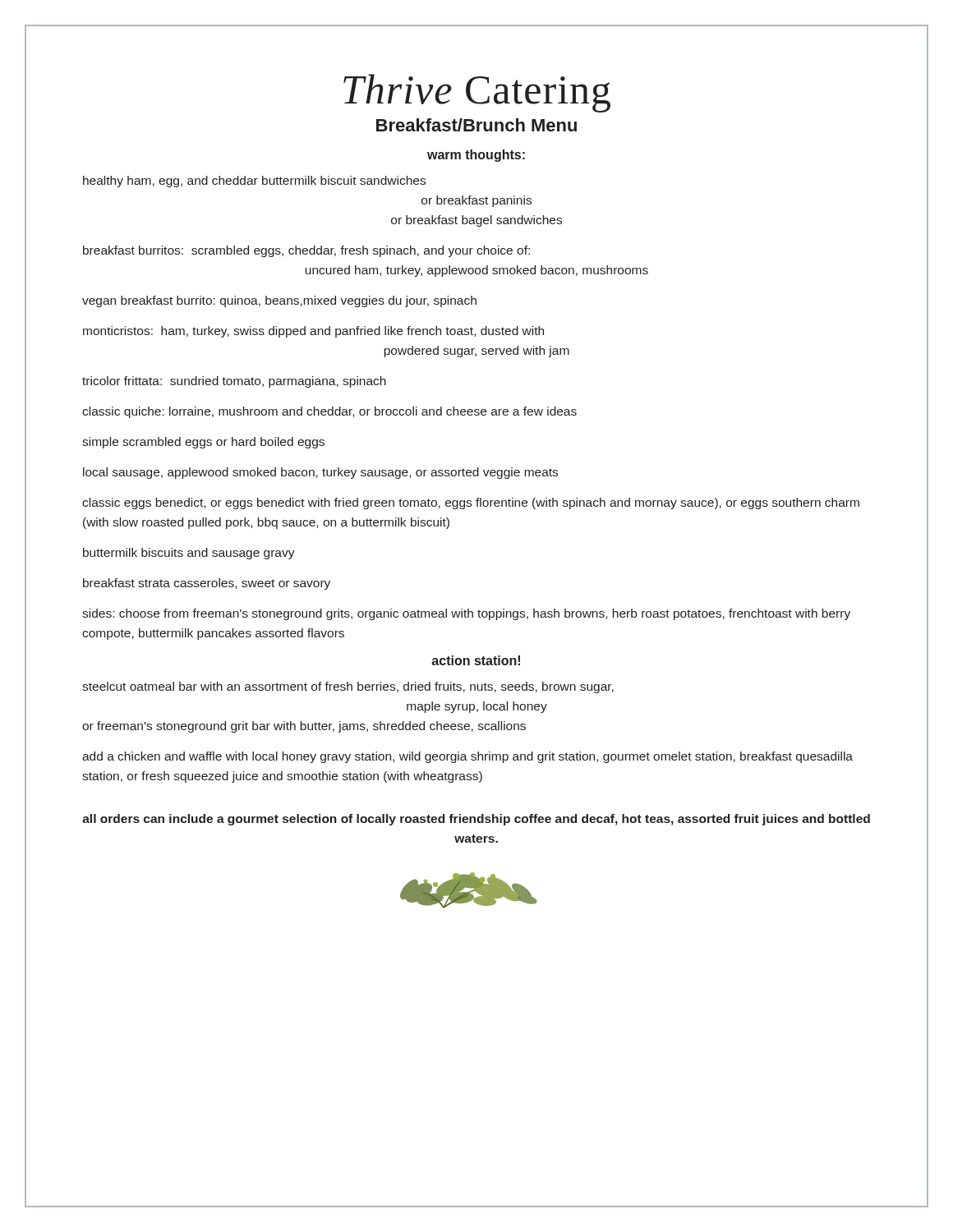Click the passage that begins "local sausage, applewood smoked bacon, turkey sausage, or"

pos(320,472)
